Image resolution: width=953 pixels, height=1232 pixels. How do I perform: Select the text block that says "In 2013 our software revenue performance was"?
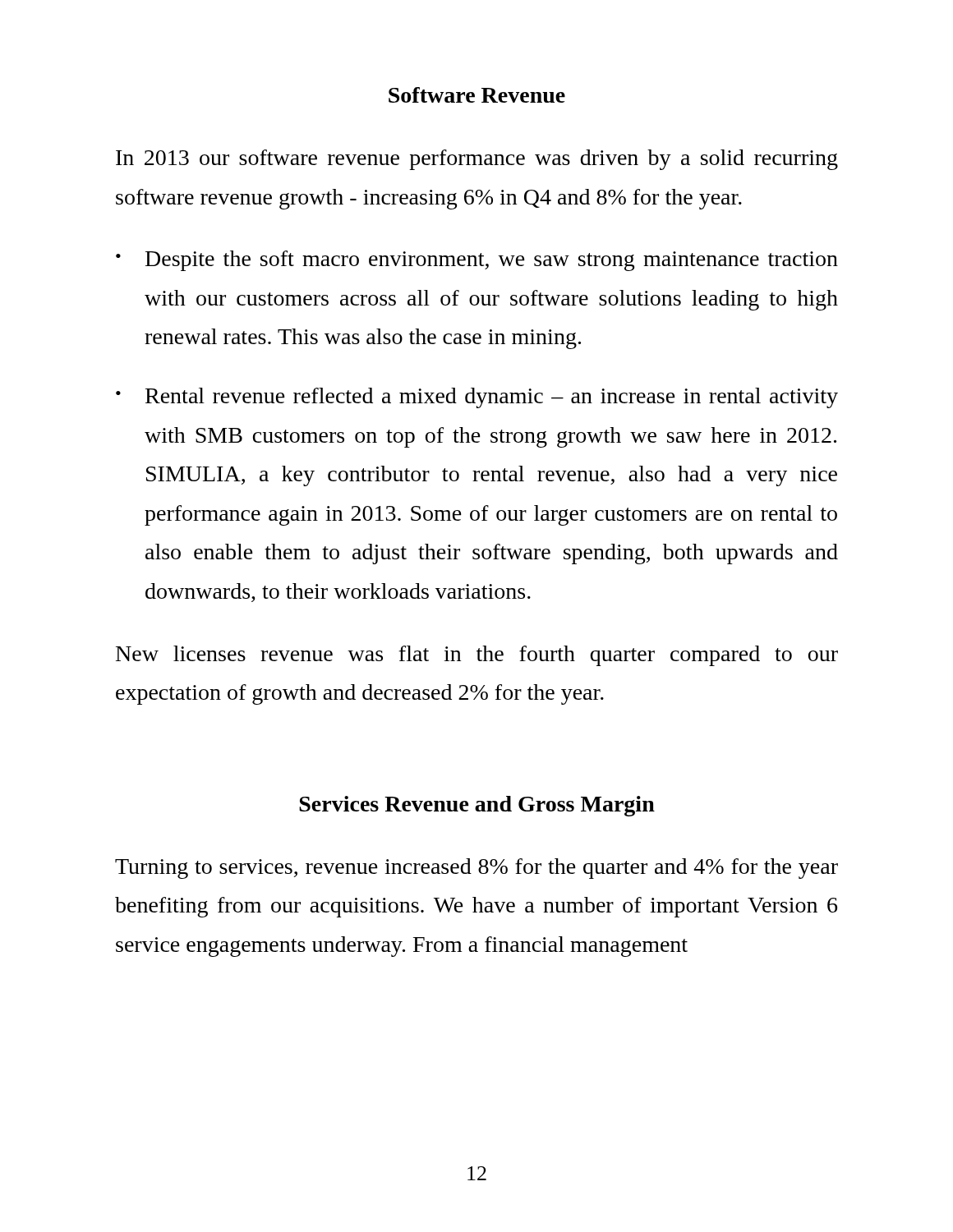[477, 160]
